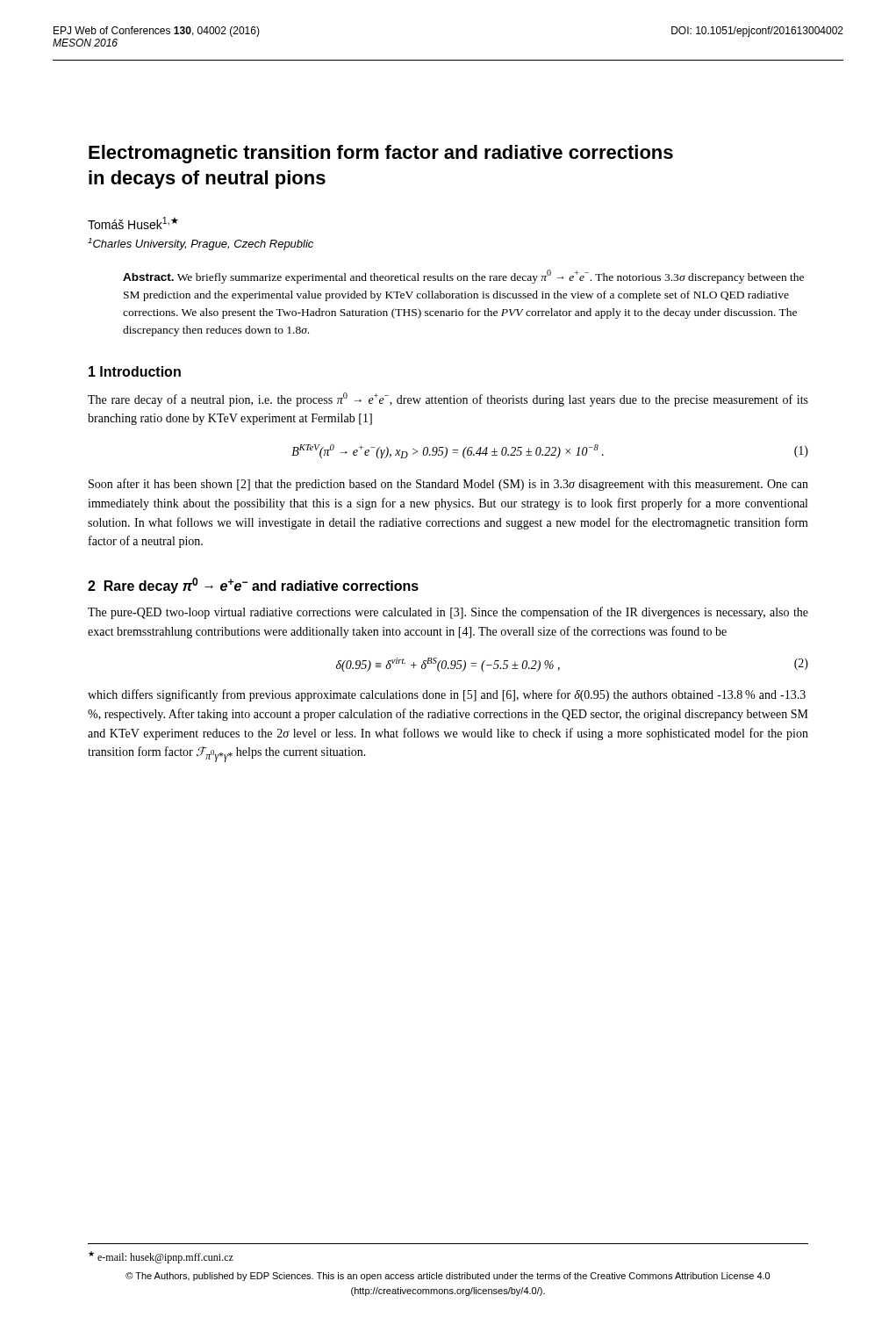This screenshot has width=896, height=1317.
Task: Point to the formula beginning "BKTeV(π0 → e+e−(γ), xD >"
Action: point(550,452)
